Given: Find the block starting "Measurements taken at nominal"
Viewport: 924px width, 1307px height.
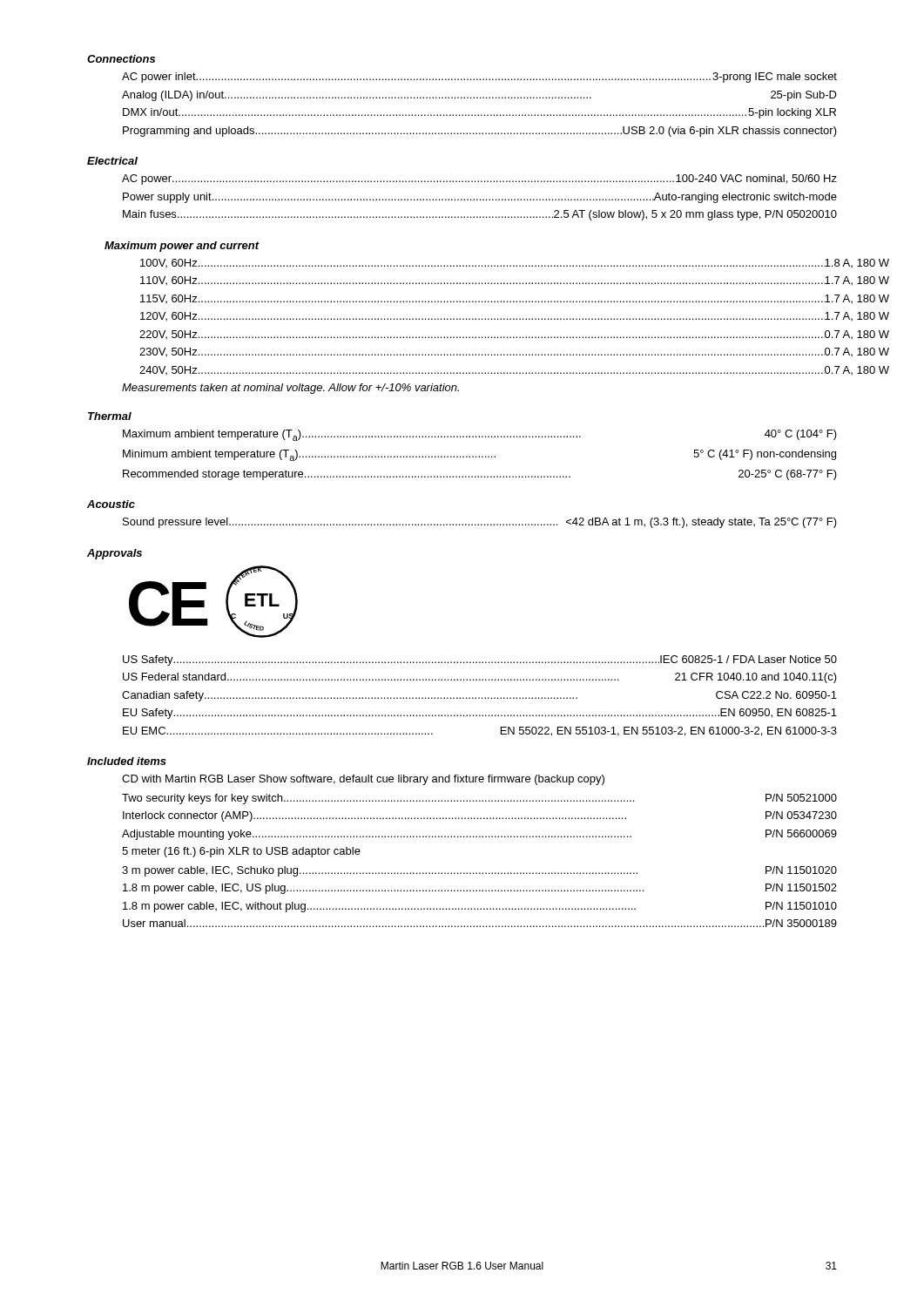Looking at the screenshot, I should point(291,387).
